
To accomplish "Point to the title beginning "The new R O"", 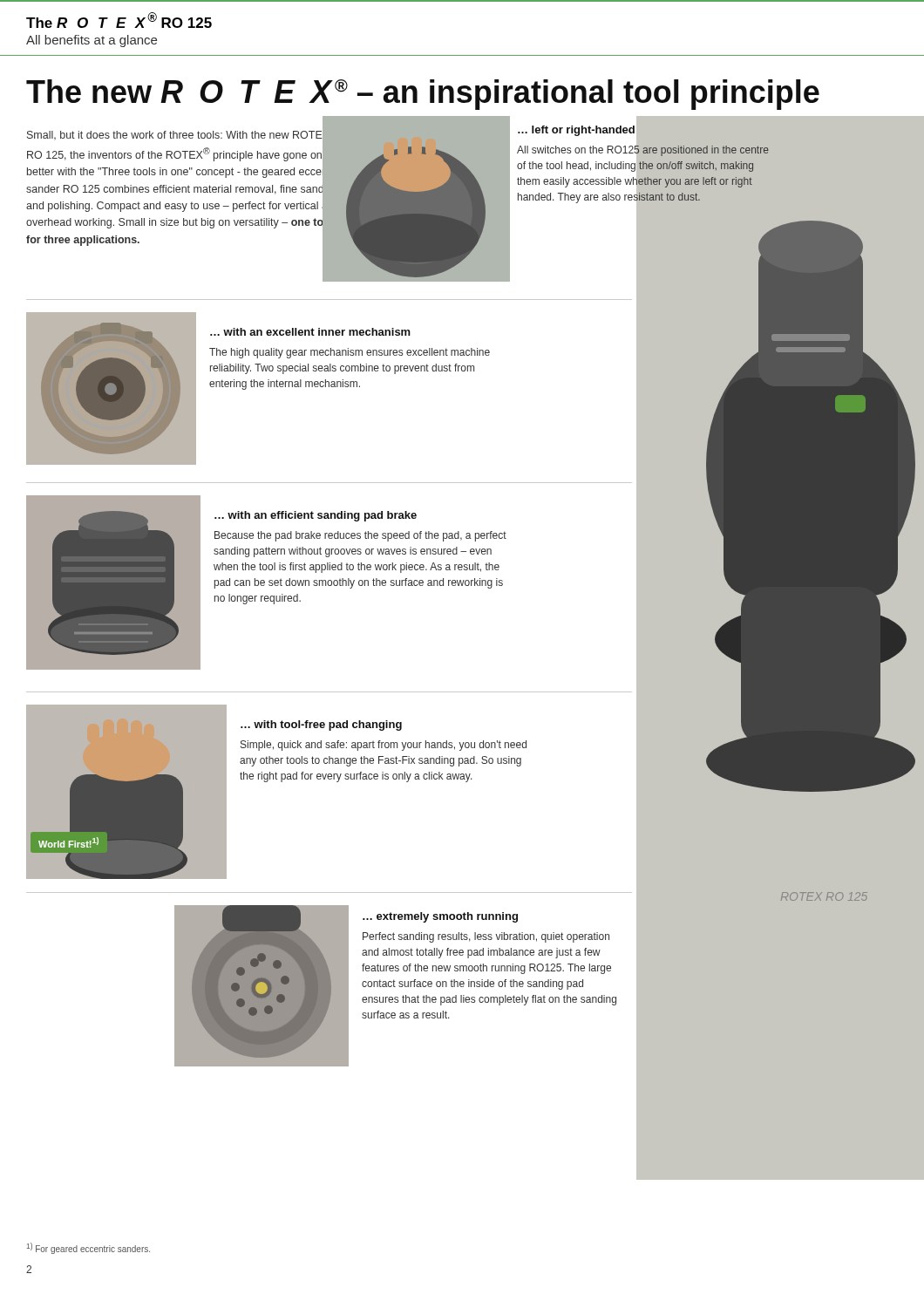I will point(423,92).
